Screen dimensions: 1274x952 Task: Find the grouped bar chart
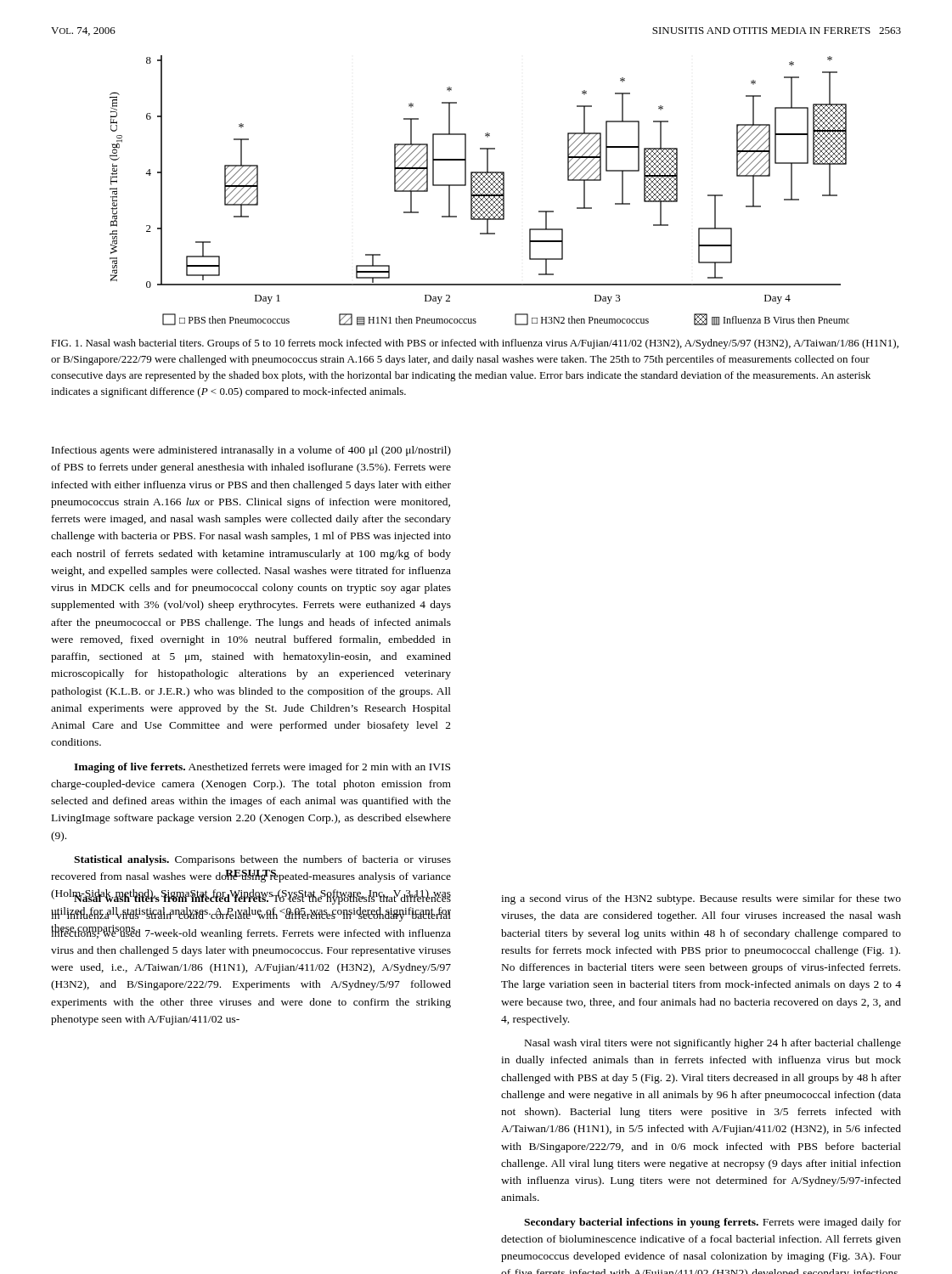(484, 189)
